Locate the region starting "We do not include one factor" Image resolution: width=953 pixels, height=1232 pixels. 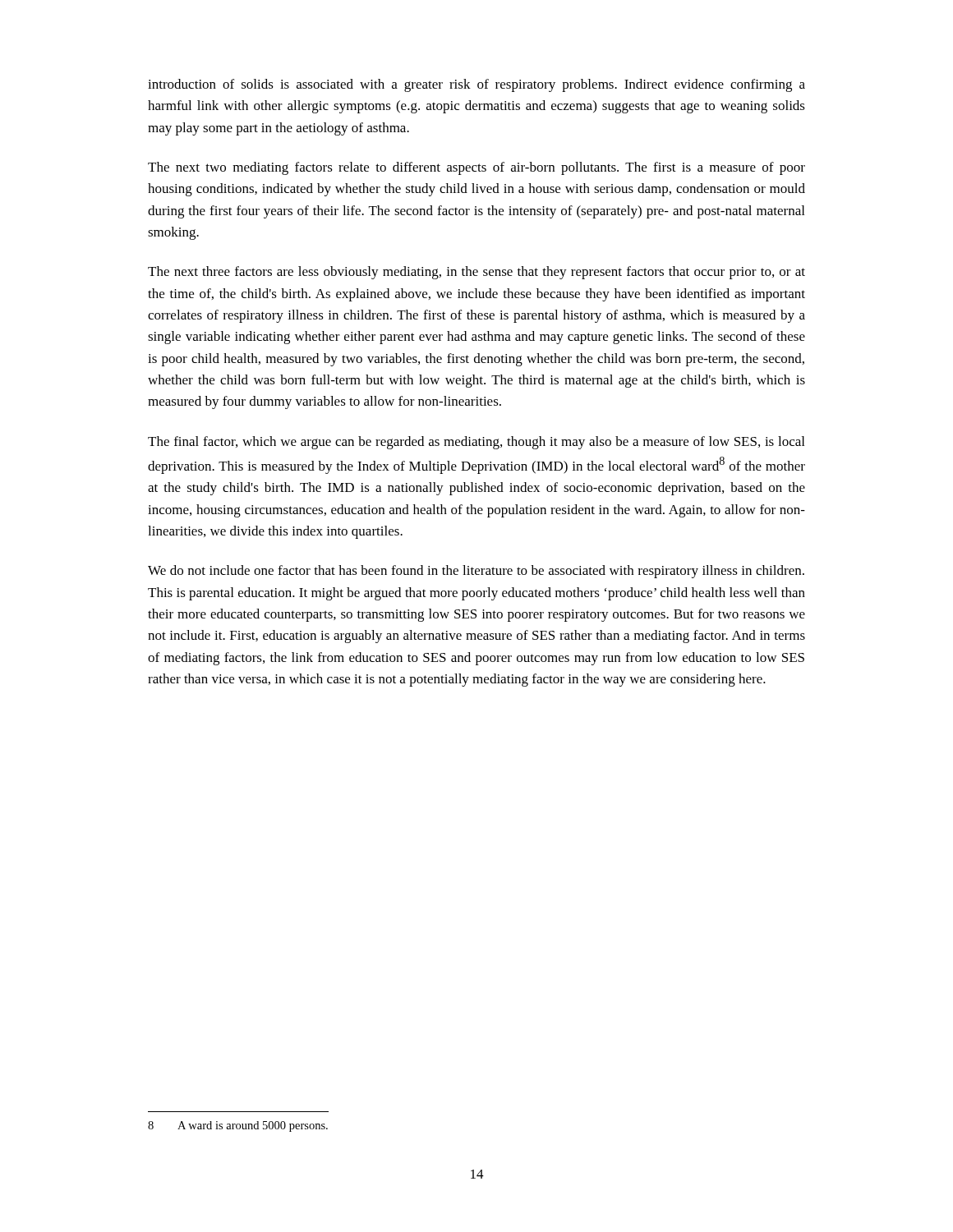[476, 625]
